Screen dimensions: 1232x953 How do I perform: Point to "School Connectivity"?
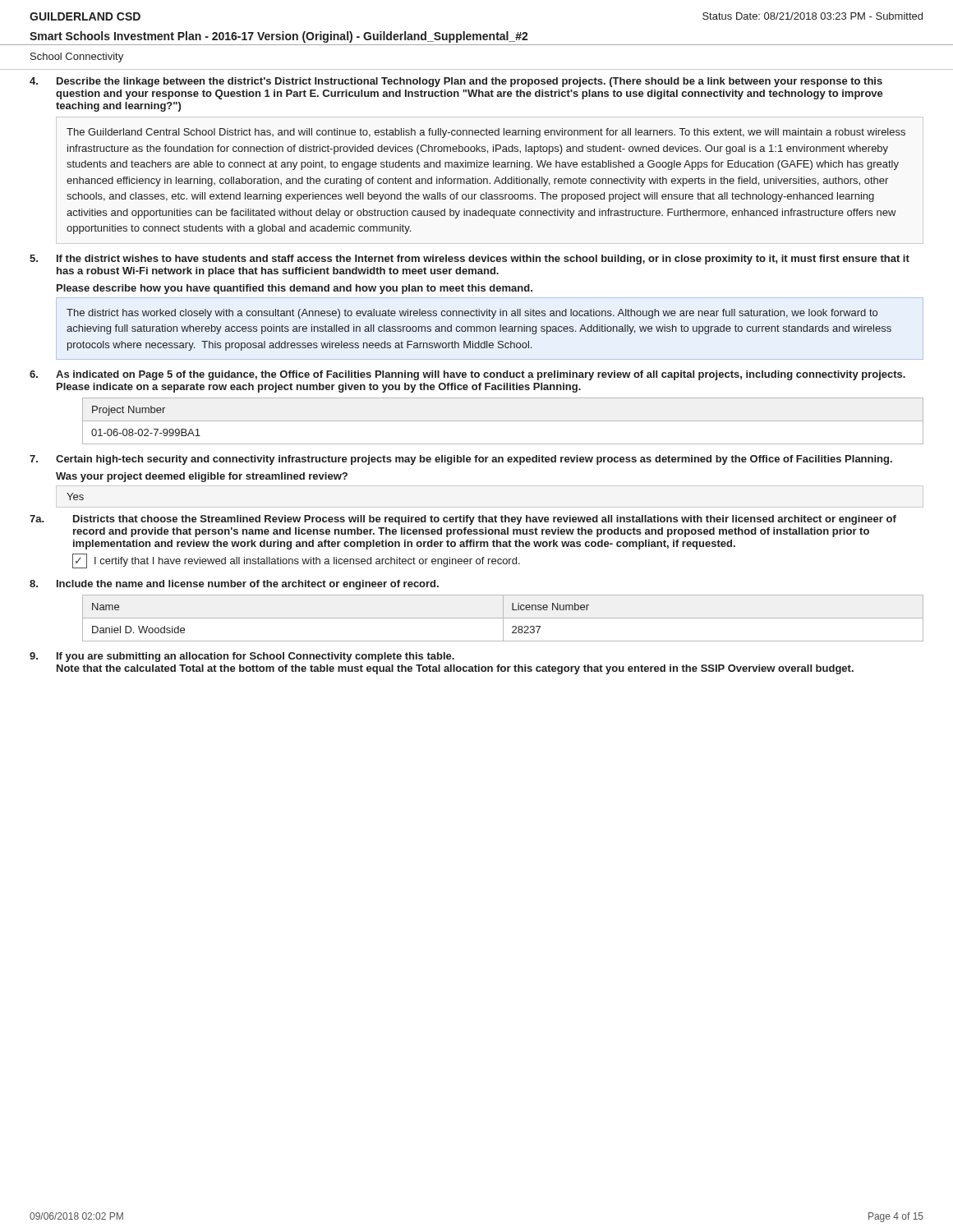point(76,56)
